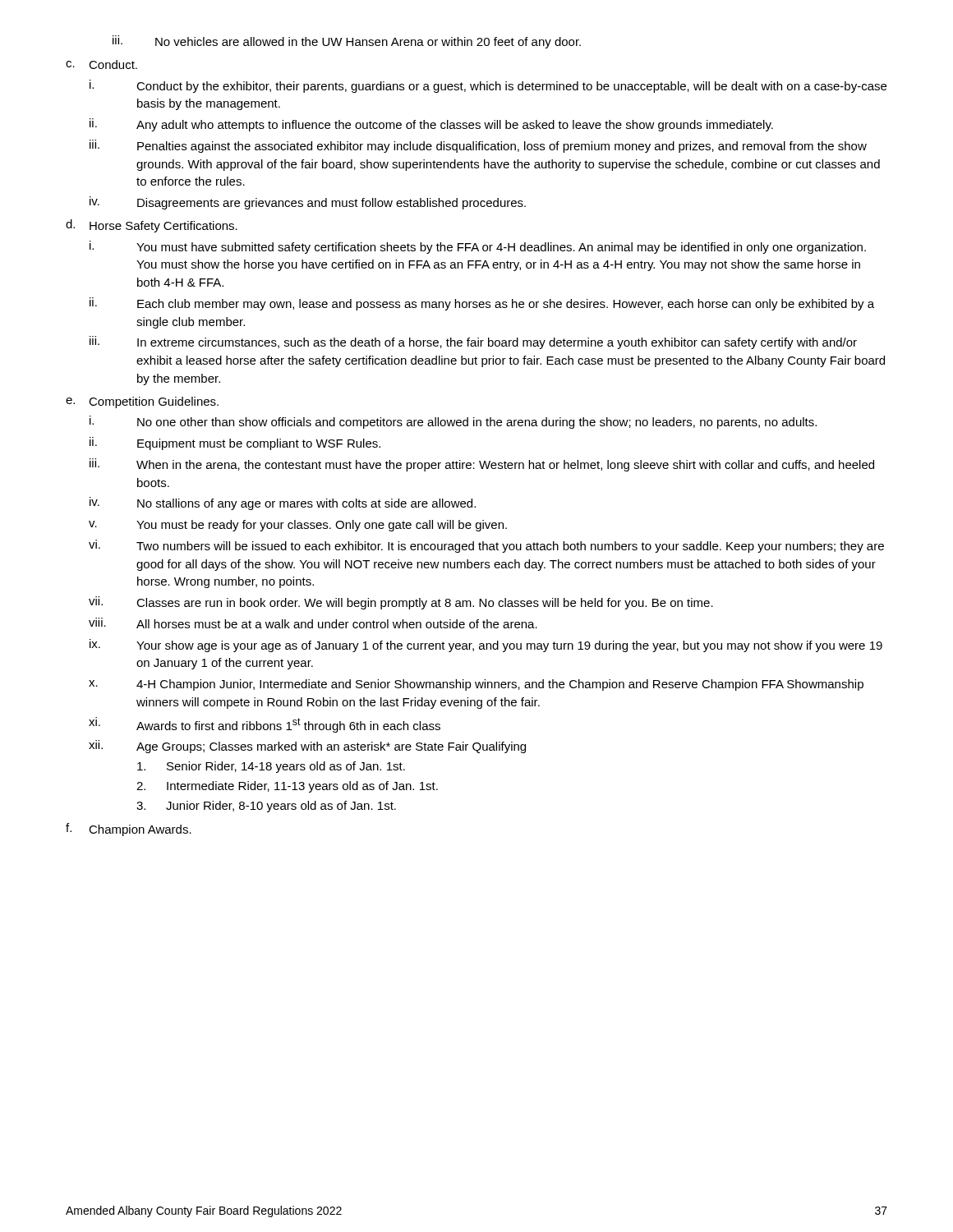Where is the passage that starts "You must have submitted safety certification sheets by"?
The height and width of the screenshot is (1232, 953).
502,264
